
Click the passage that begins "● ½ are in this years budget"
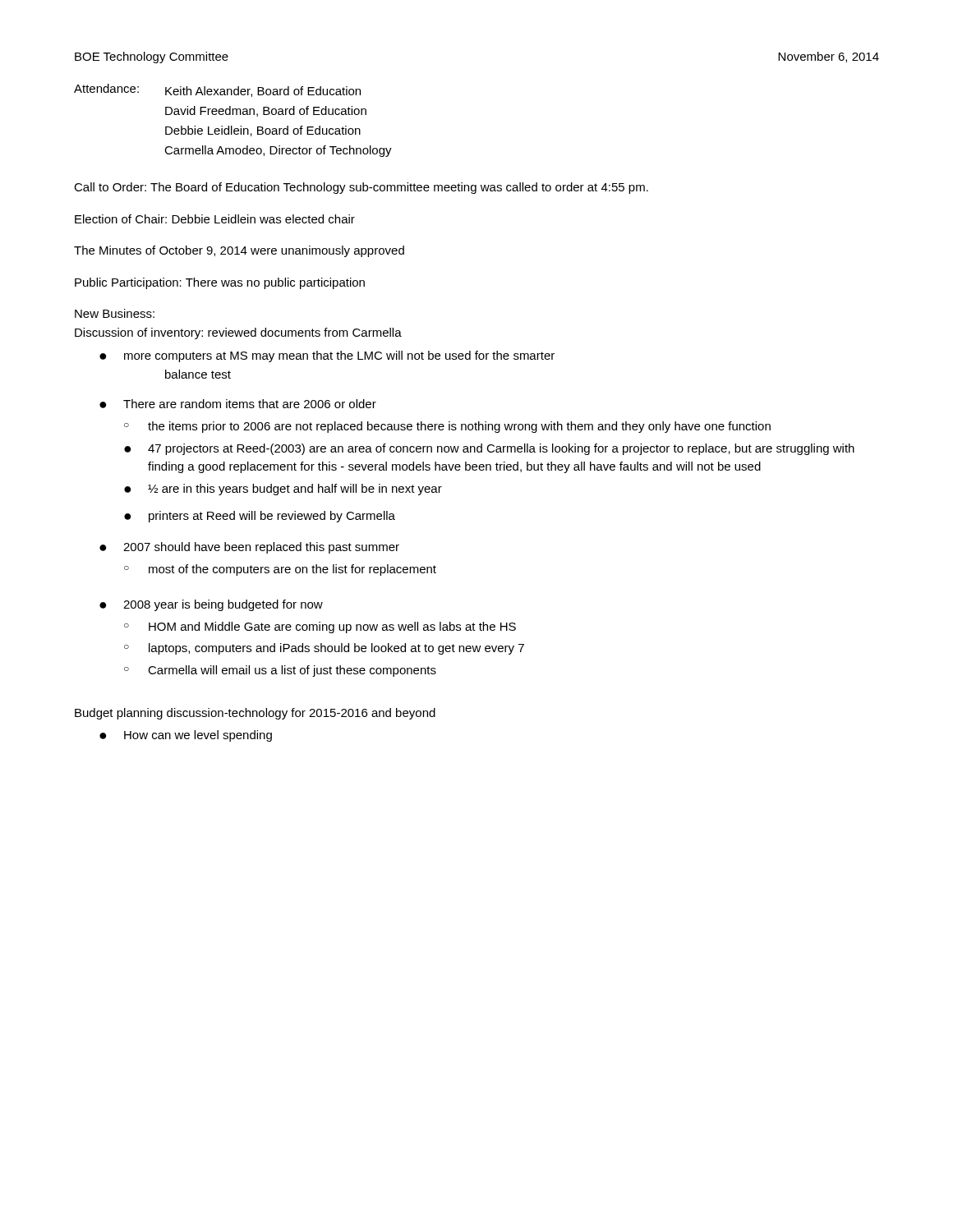(283, 490)
